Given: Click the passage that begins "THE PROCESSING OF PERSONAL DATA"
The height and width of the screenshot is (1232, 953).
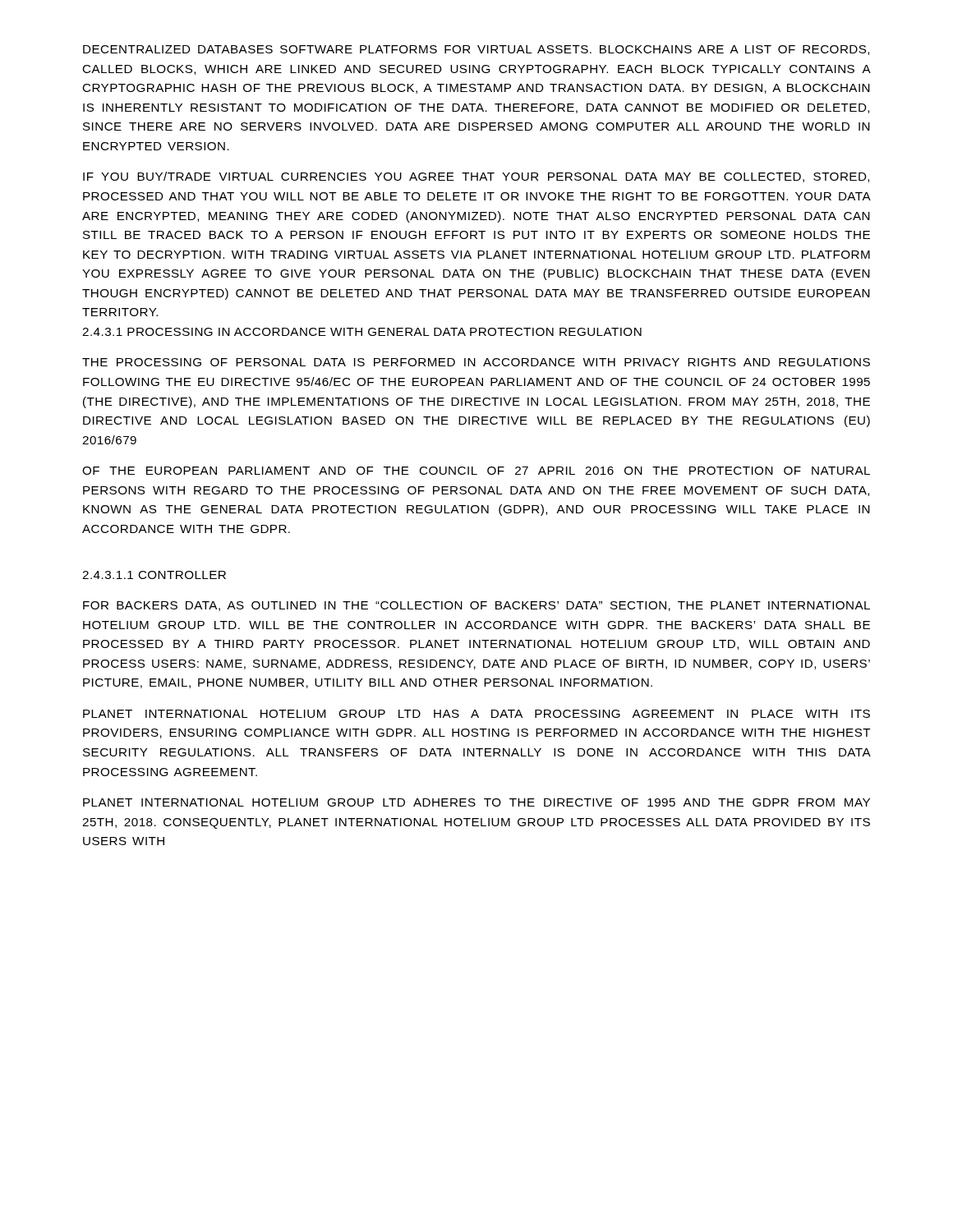Looking at the screenshot, I should click(x=476, y=401).
